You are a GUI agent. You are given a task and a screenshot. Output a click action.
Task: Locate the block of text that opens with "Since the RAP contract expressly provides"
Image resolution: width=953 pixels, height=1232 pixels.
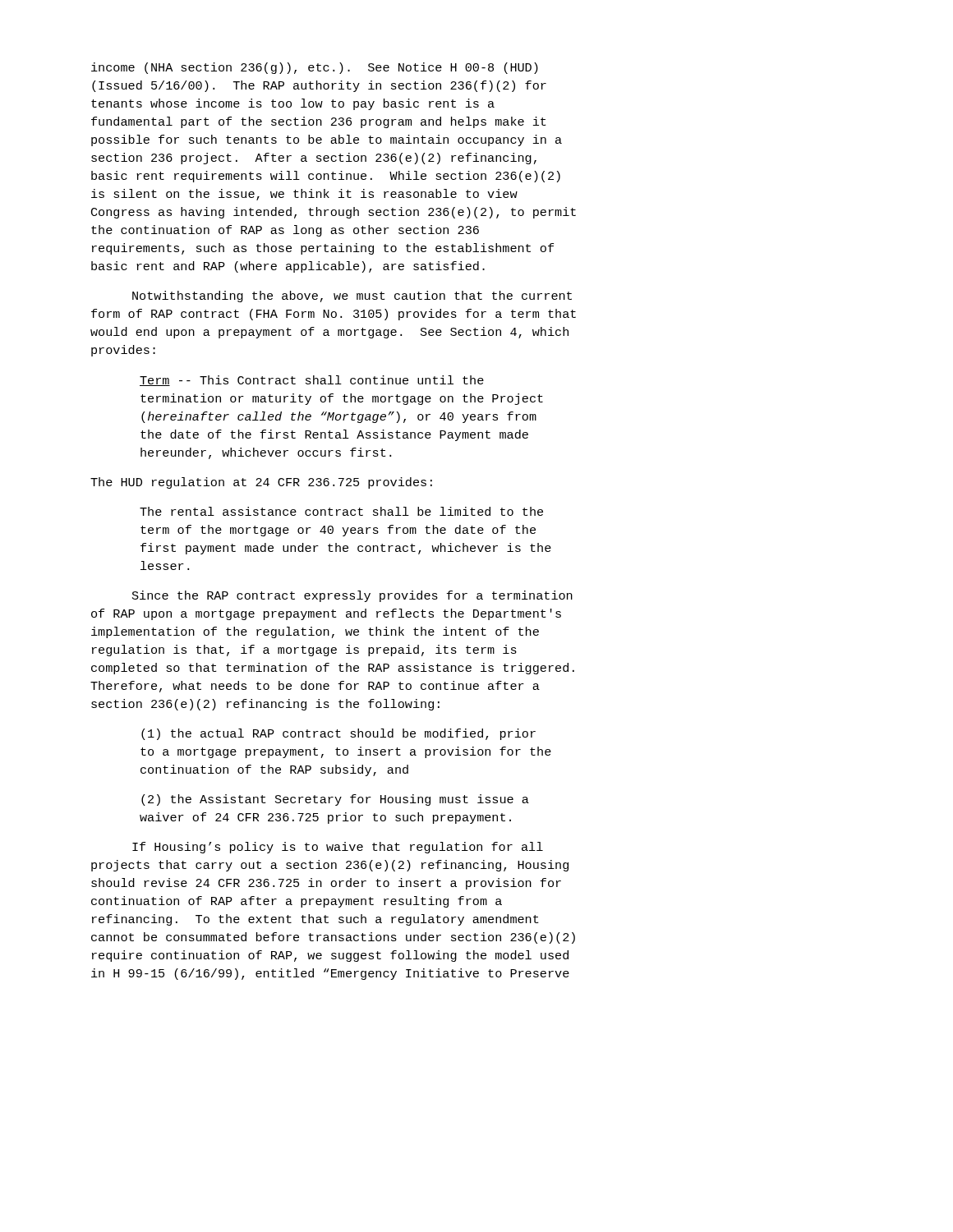point(334,650)
